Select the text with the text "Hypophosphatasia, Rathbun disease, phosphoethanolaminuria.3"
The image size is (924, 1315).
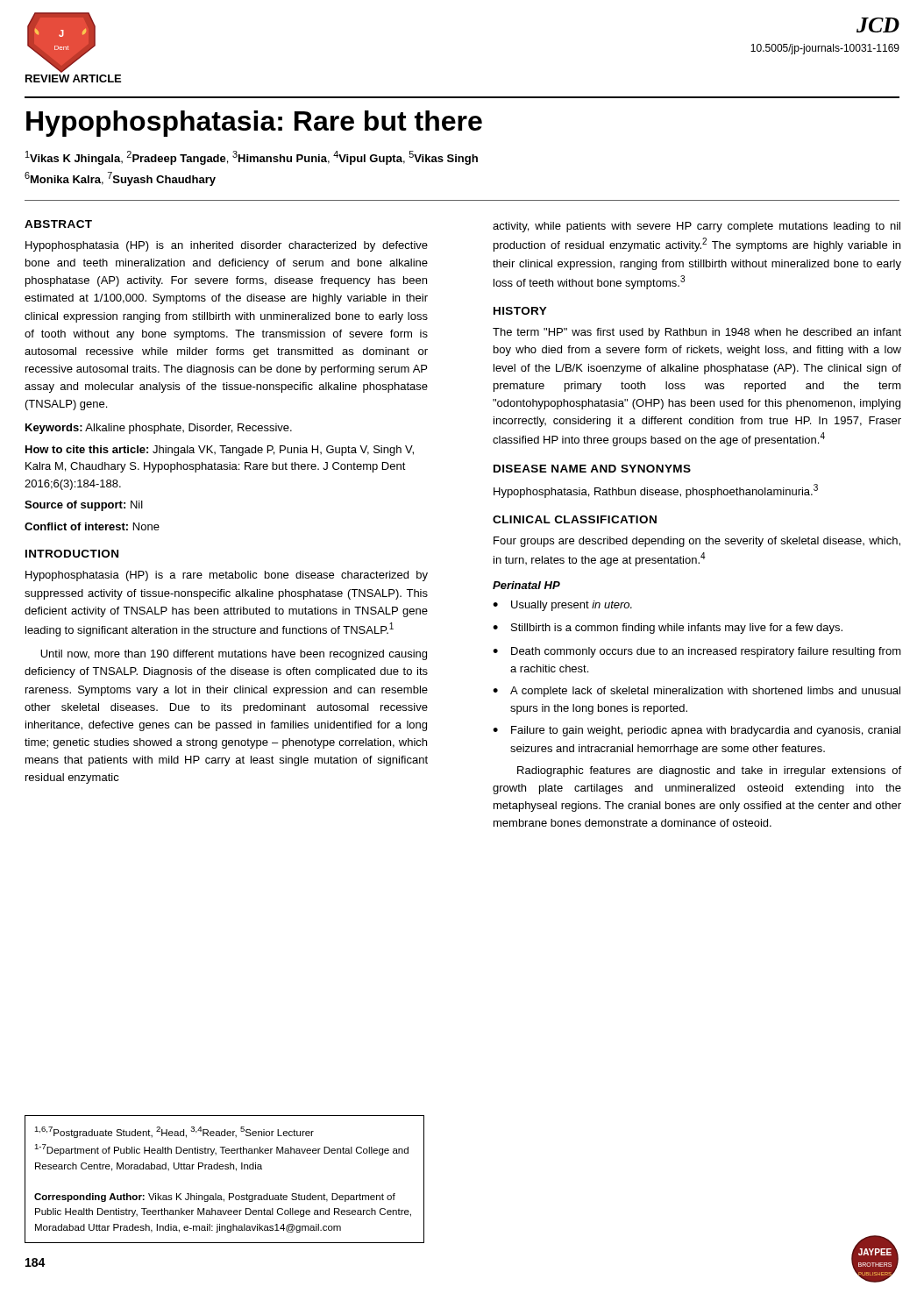(655, 490)
